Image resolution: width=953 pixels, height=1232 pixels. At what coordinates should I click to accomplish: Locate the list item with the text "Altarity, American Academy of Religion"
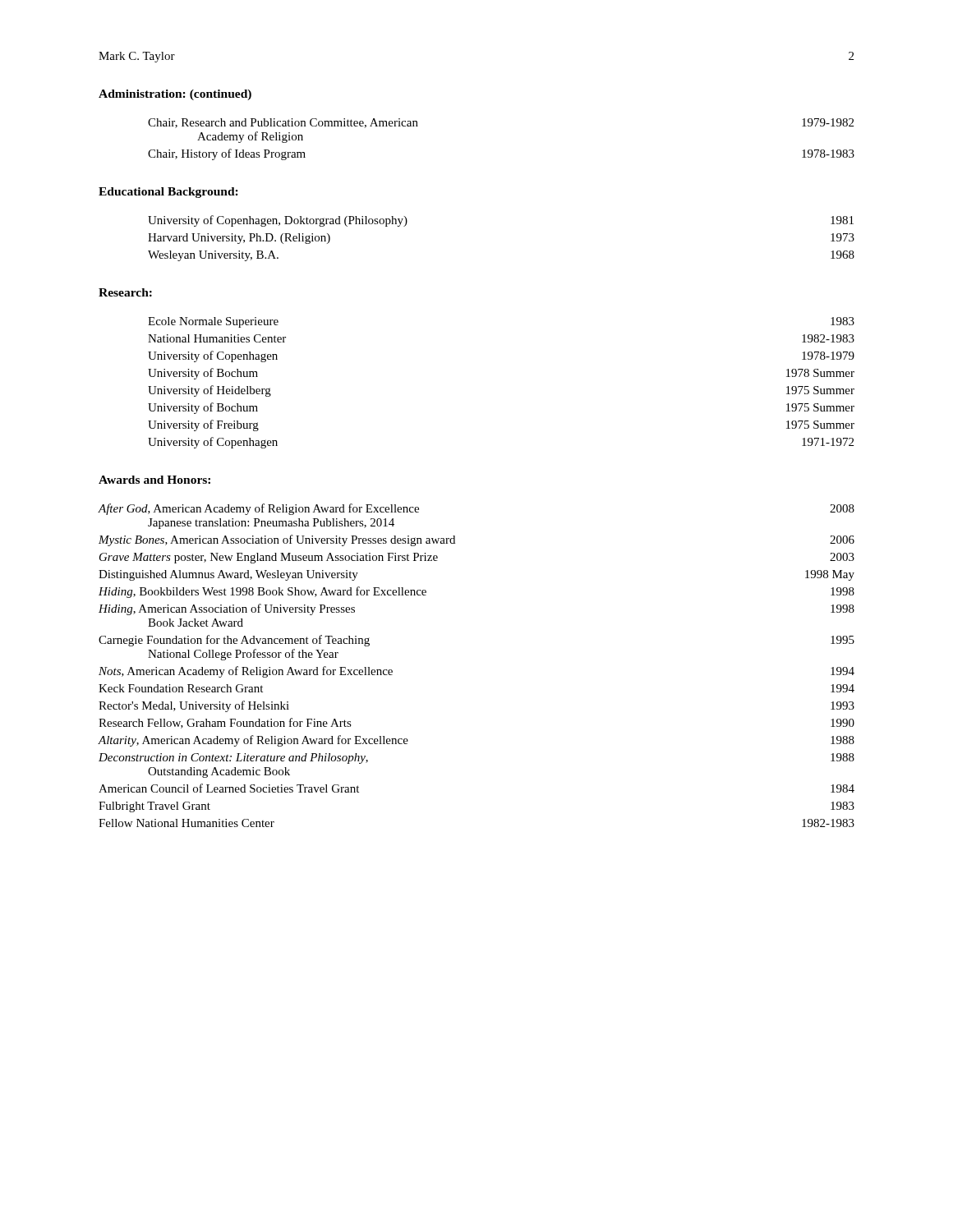pos(251,740)
